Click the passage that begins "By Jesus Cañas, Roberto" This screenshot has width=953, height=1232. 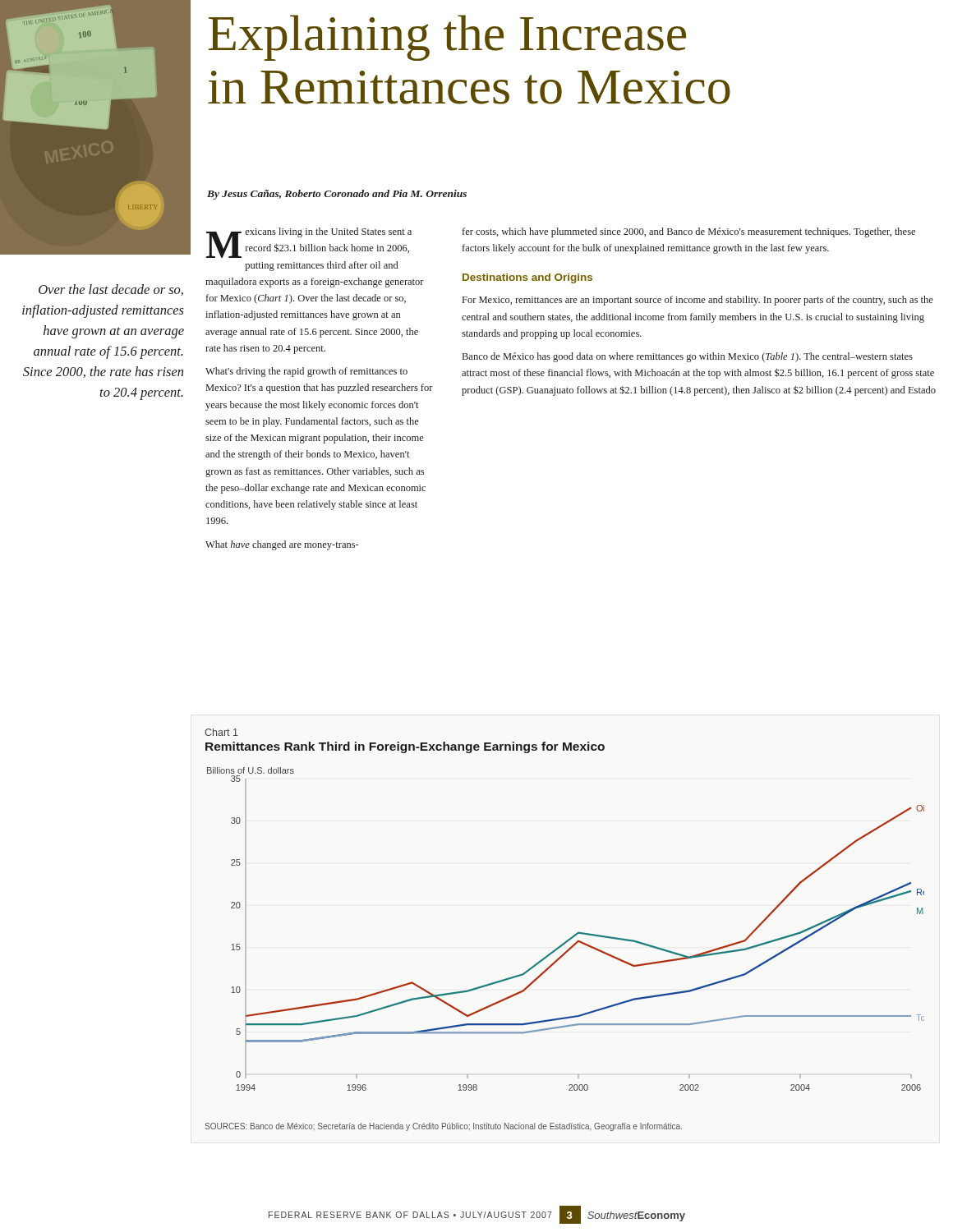tap(337, 193)
